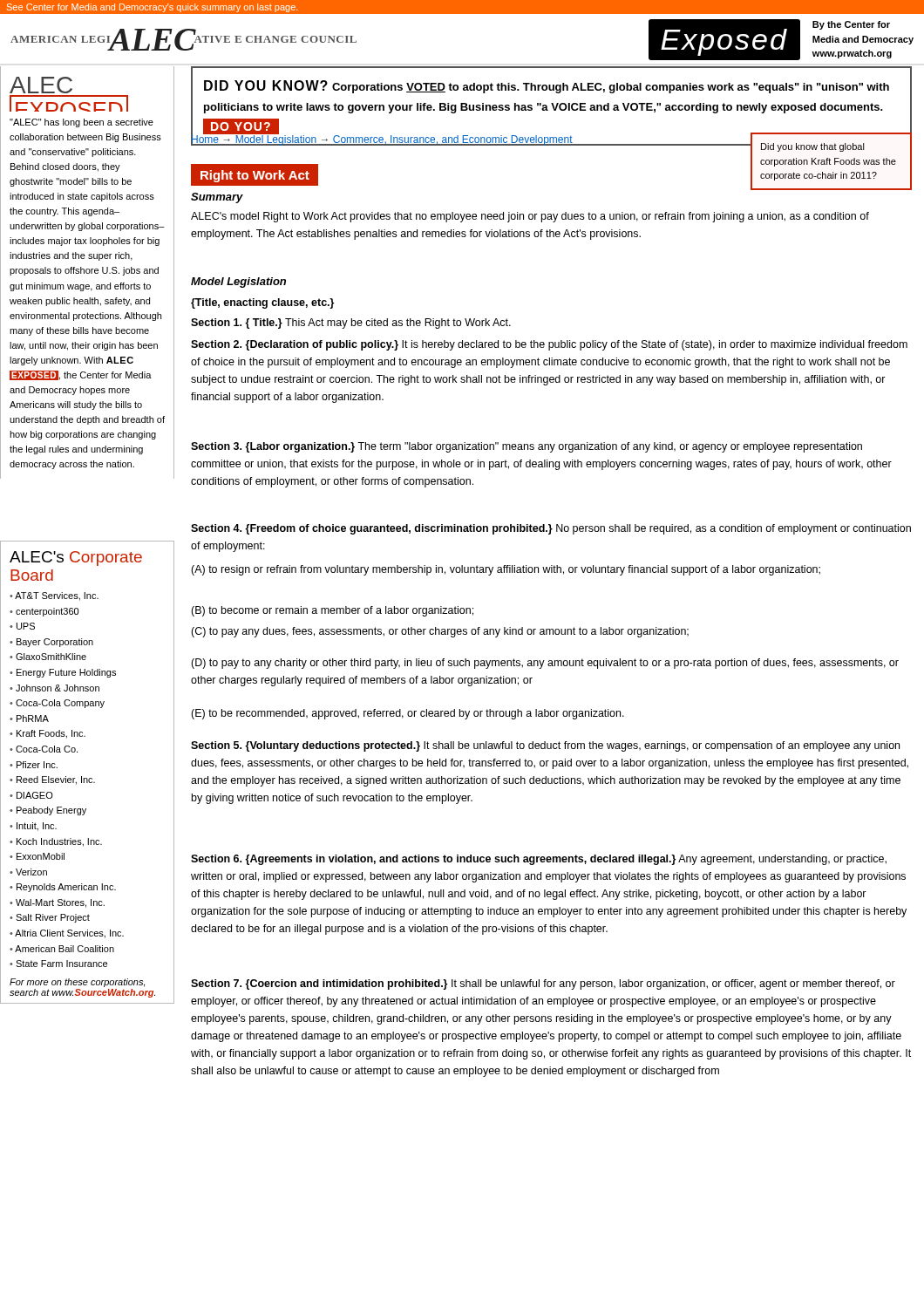Find the text starting "DID YOU KNOW? Corporations VOTED"
The height and width of the screenshot is (1308, 924).
551,106
